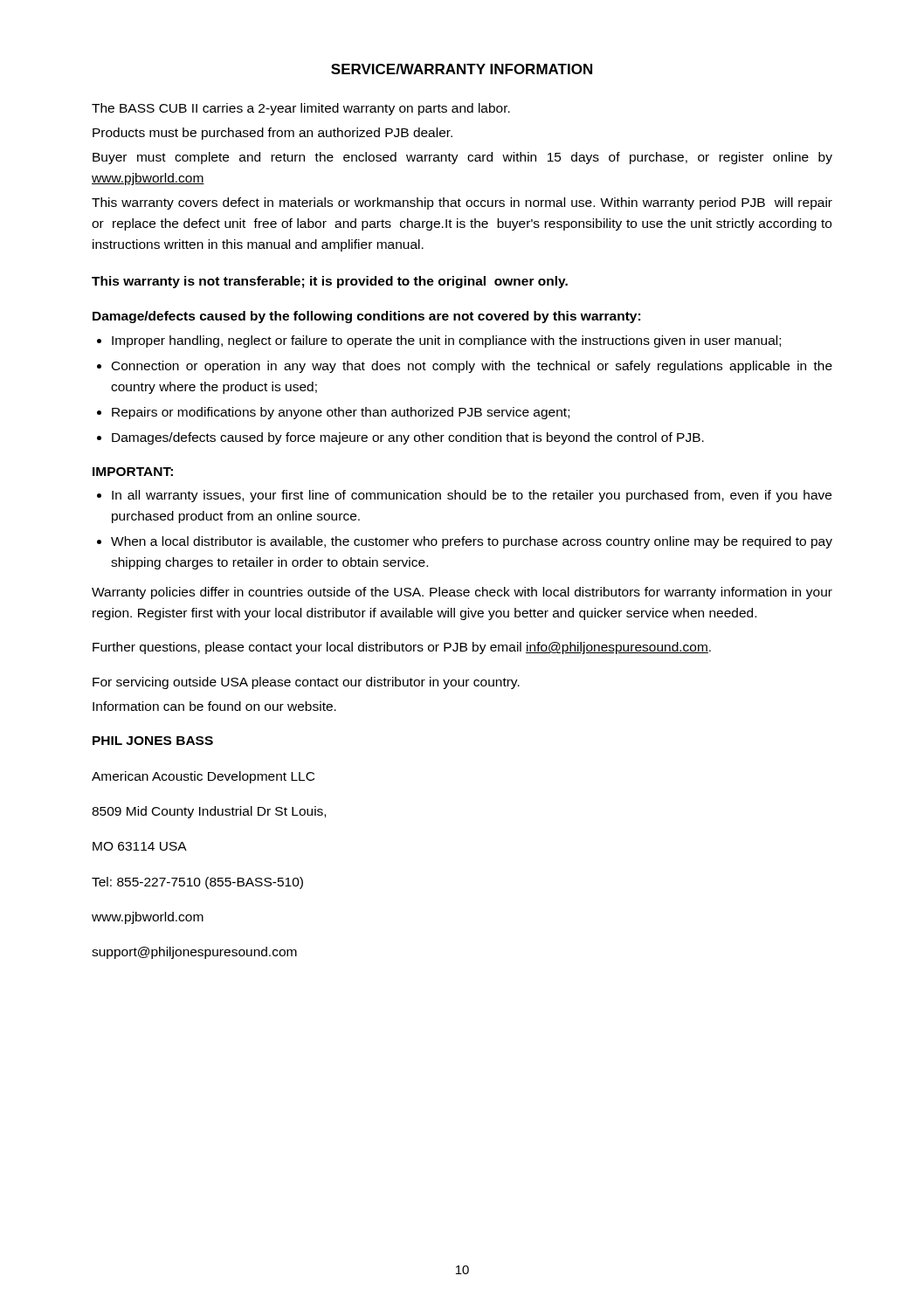
Task: Locate the list item that says "In all warranty"
Action: [472, 505]
